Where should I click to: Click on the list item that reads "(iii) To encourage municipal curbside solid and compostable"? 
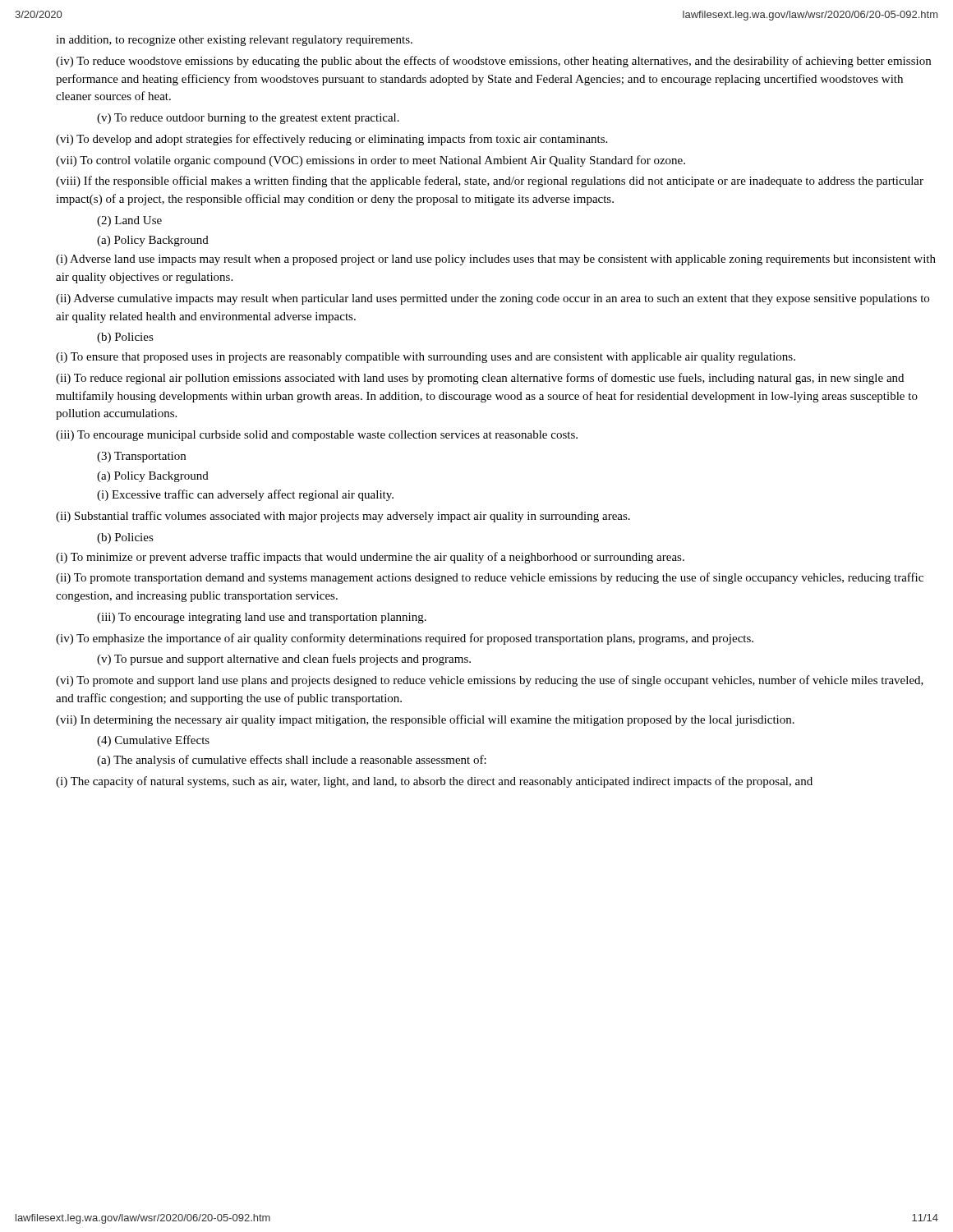pyautogui.click(x=317, y=434)
